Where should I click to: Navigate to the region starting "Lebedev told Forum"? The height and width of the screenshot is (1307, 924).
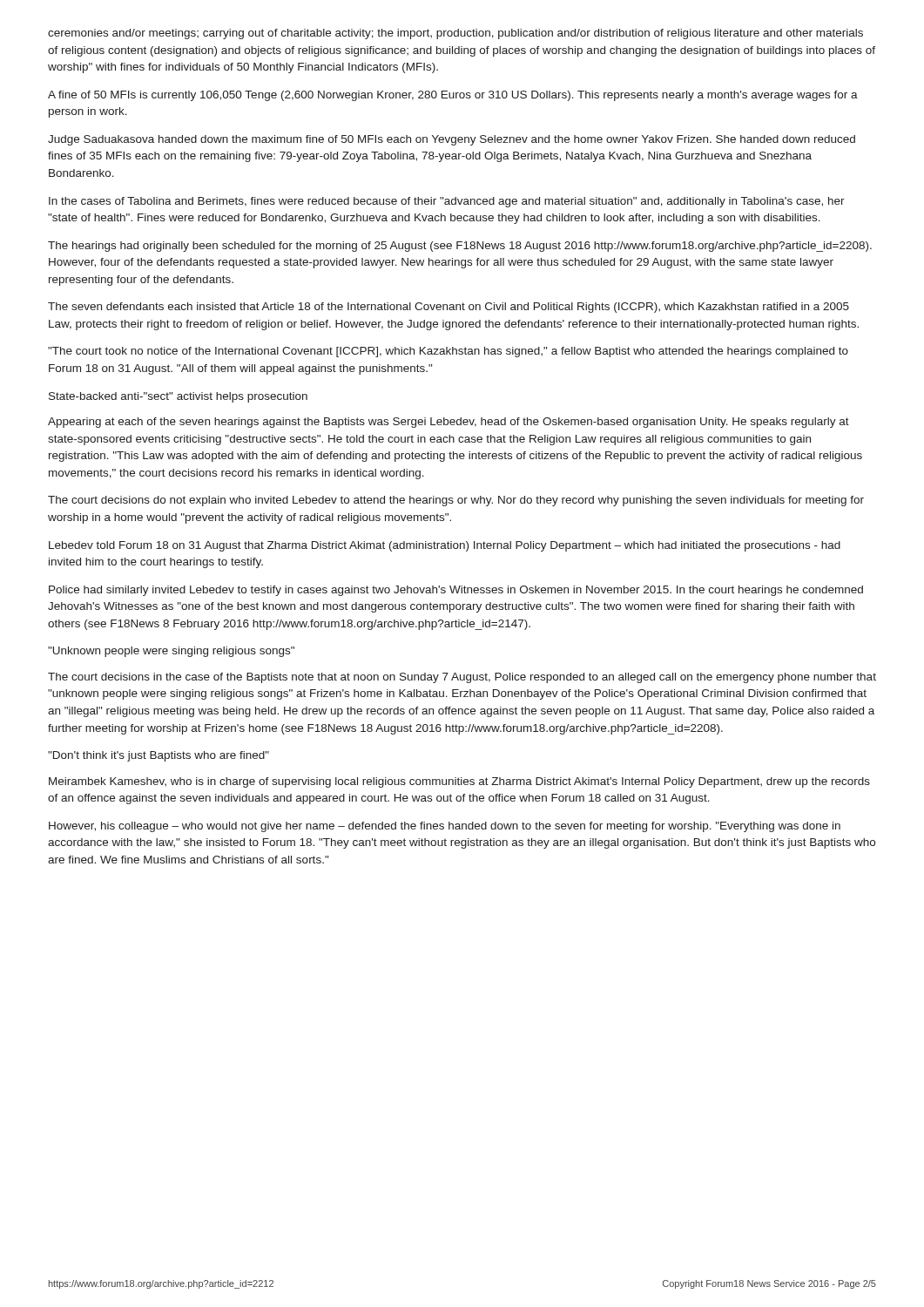[444, 553]
